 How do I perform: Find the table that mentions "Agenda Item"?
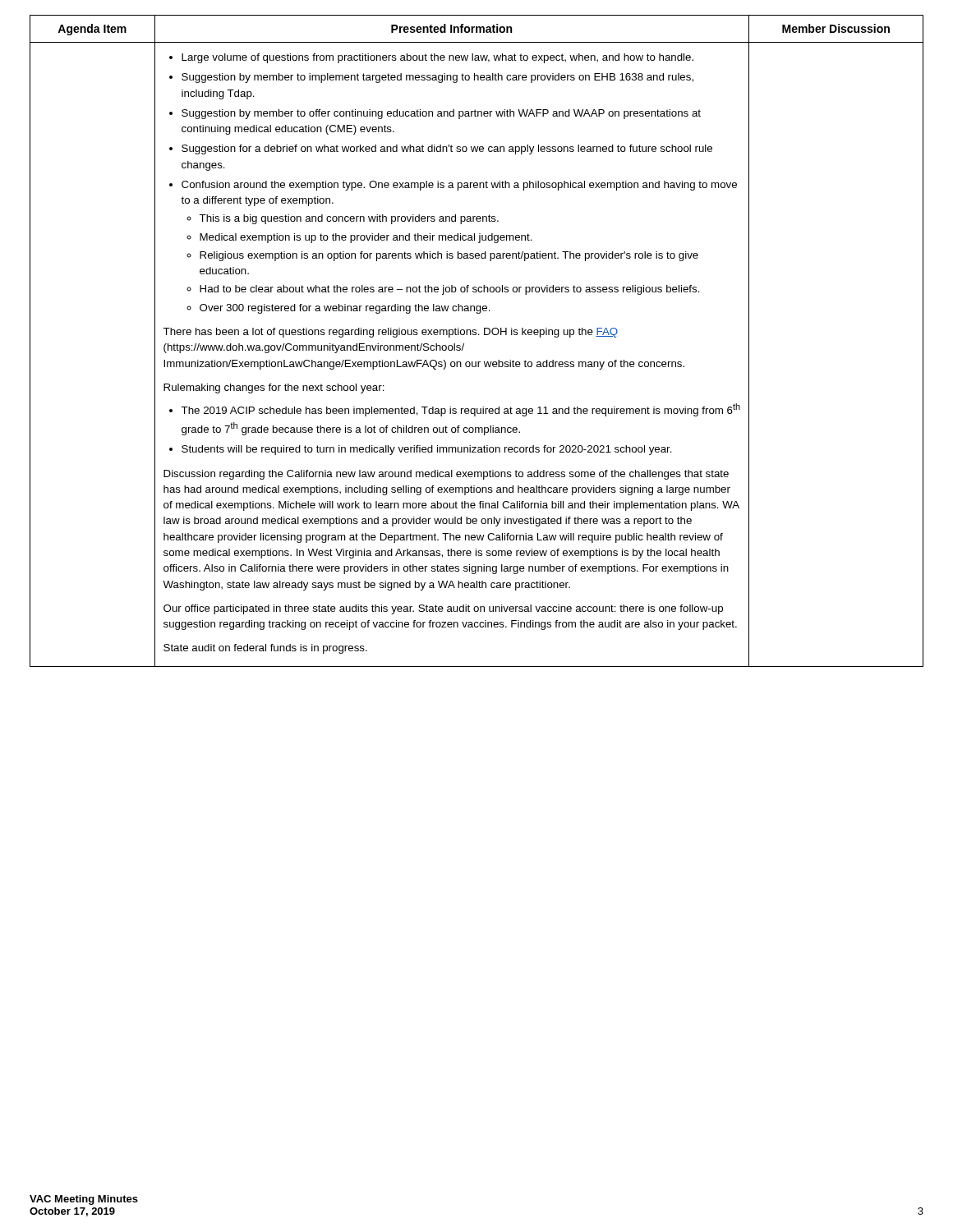pyautogui.click(x=476, y=341)
